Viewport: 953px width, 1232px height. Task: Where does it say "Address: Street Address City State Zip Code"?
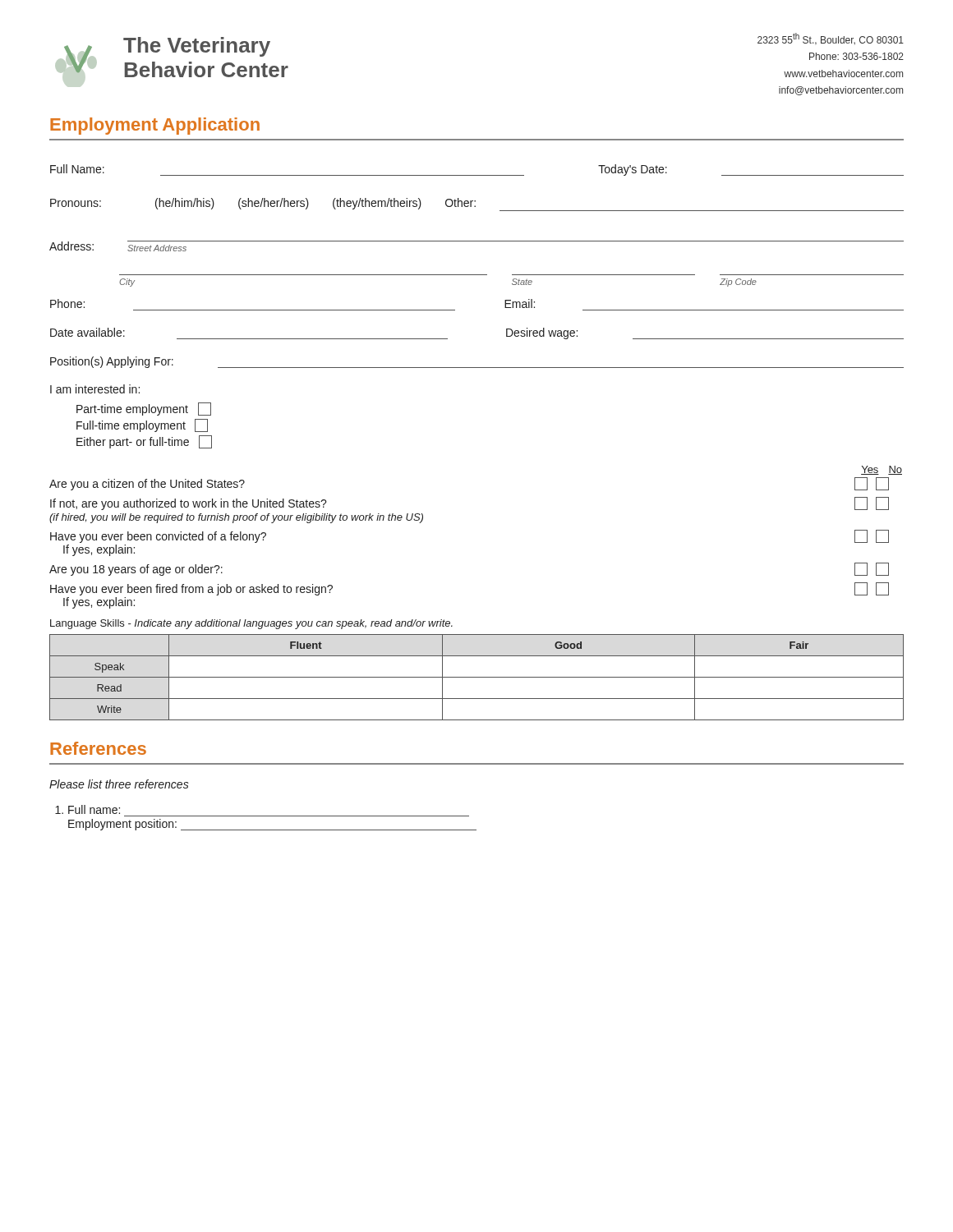75,246
